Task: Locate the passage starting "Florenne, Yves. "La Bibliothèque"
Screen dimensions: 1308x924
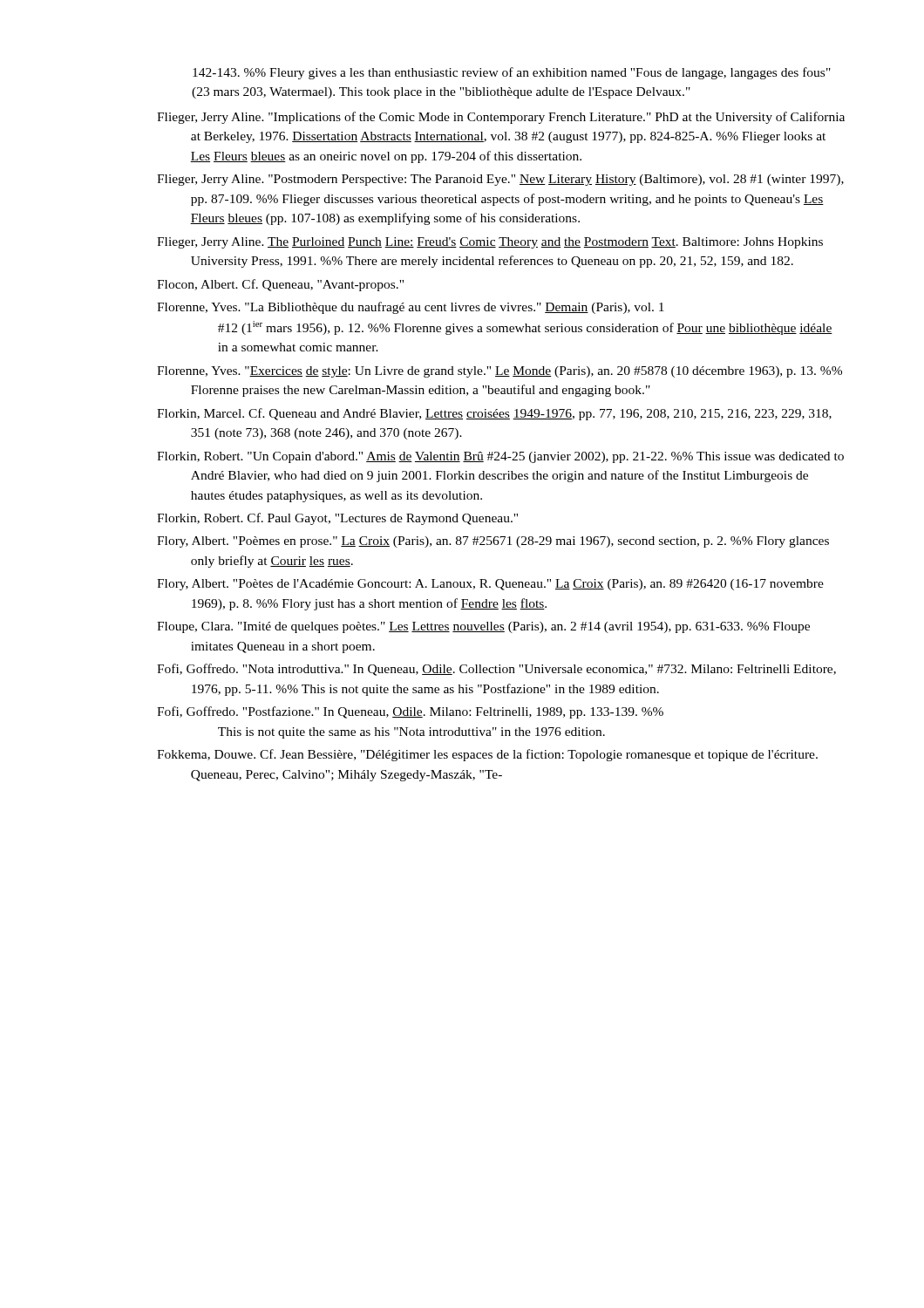Action: tap(411, 307)
